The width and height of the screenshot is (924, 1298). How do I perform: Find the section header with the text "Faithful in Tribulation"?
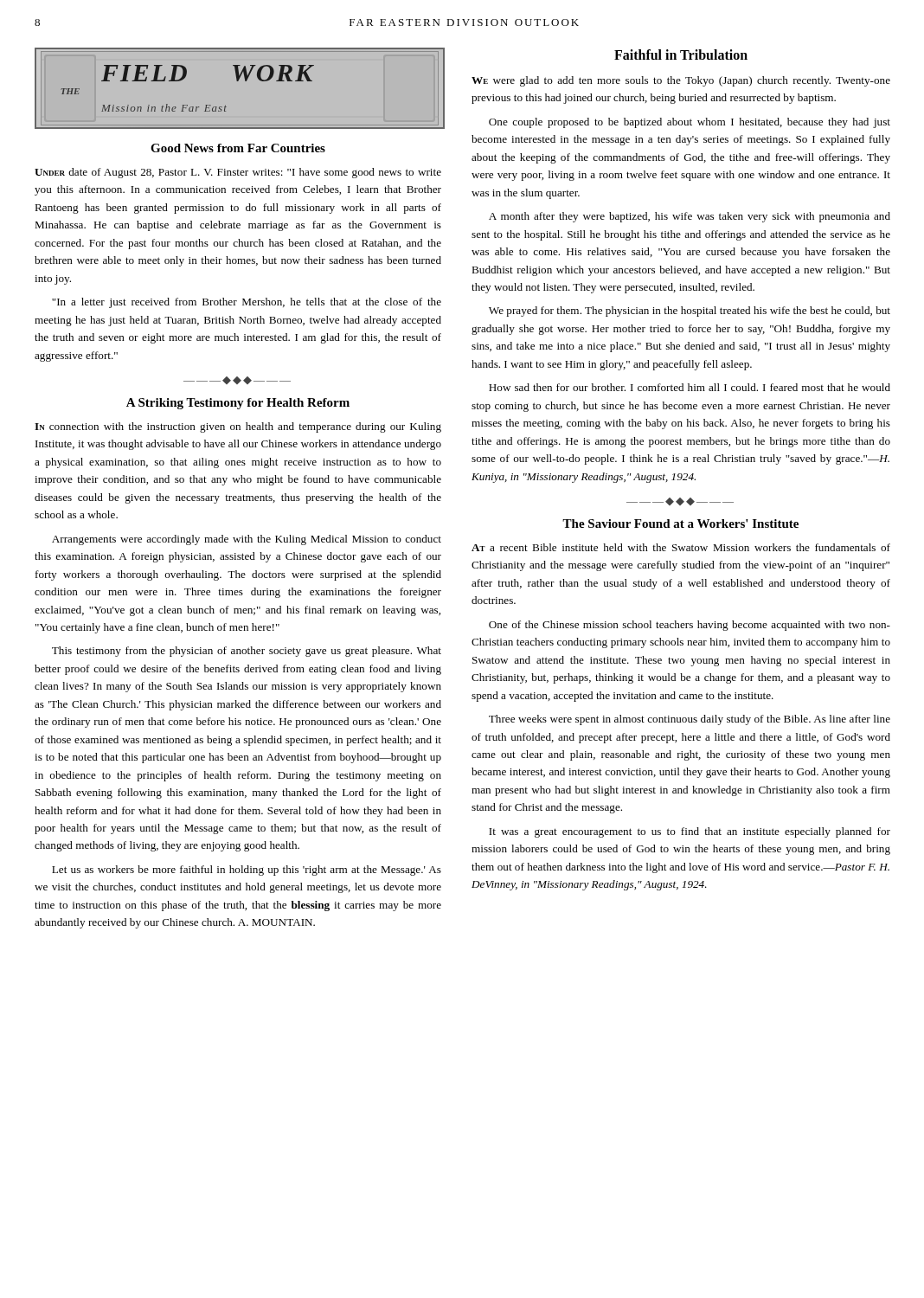681,55
